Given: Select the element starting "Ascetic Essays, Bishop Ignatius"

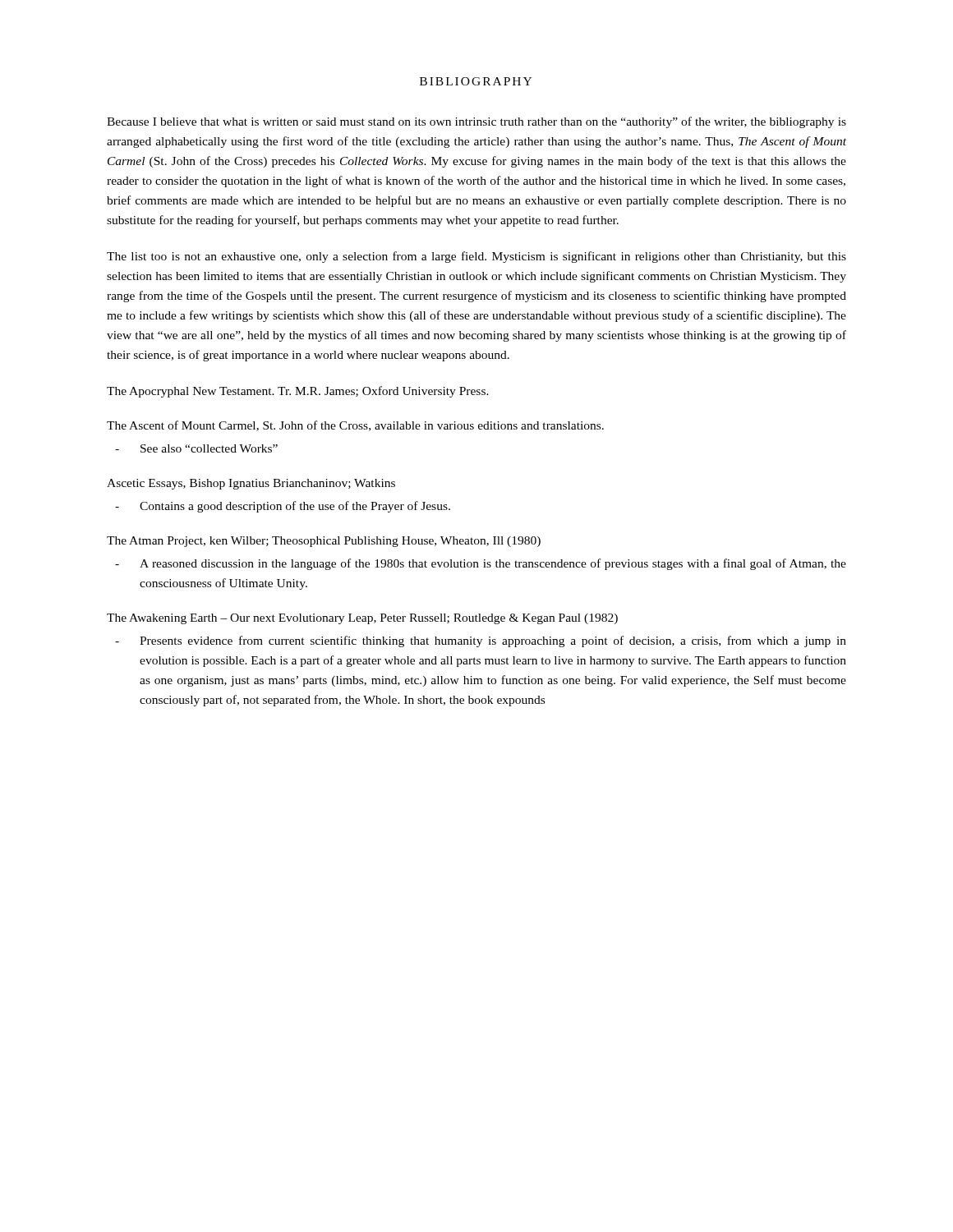Looking at the screenshot, I should 251,483.
